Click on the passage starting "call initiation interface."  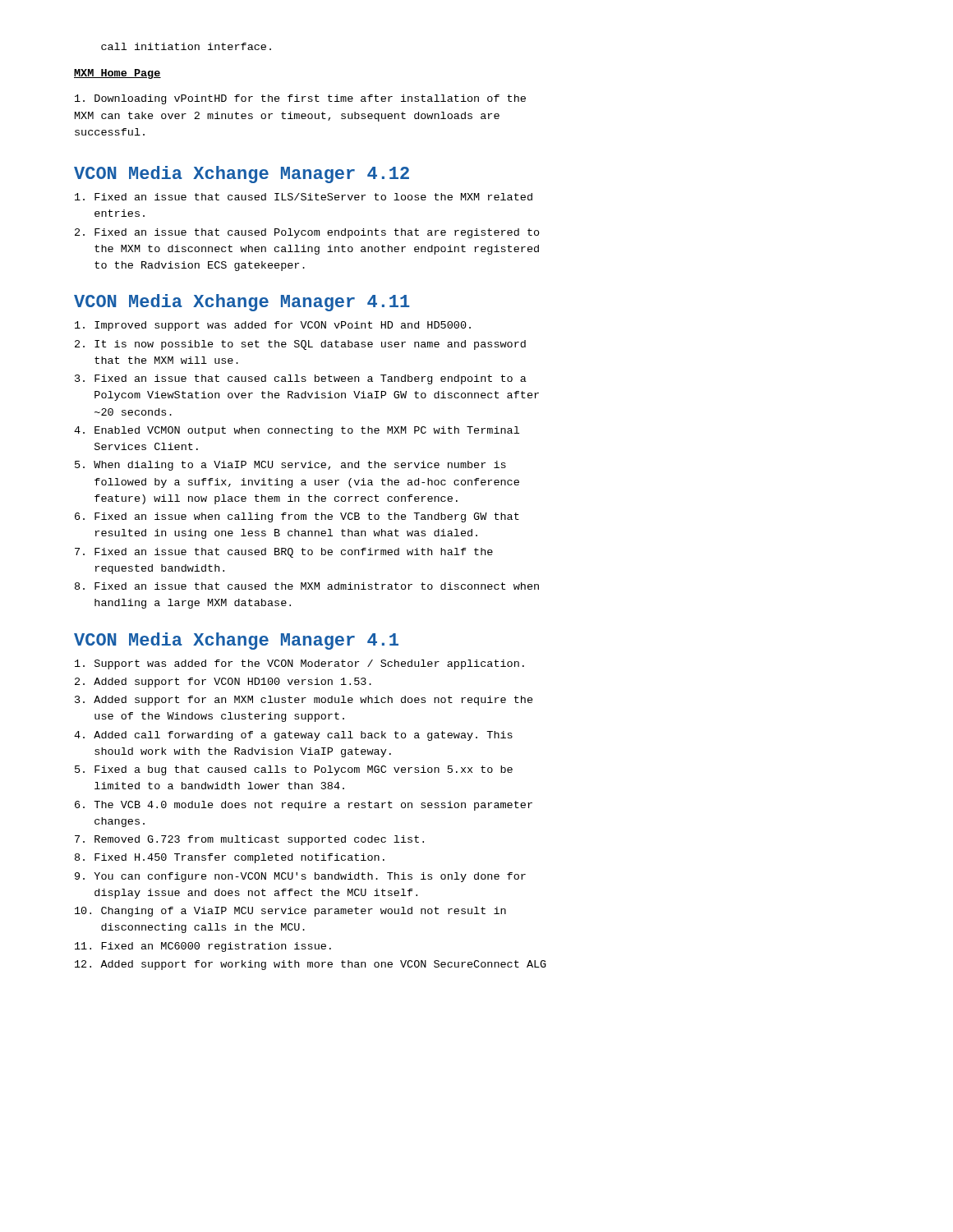pos(174,47)
